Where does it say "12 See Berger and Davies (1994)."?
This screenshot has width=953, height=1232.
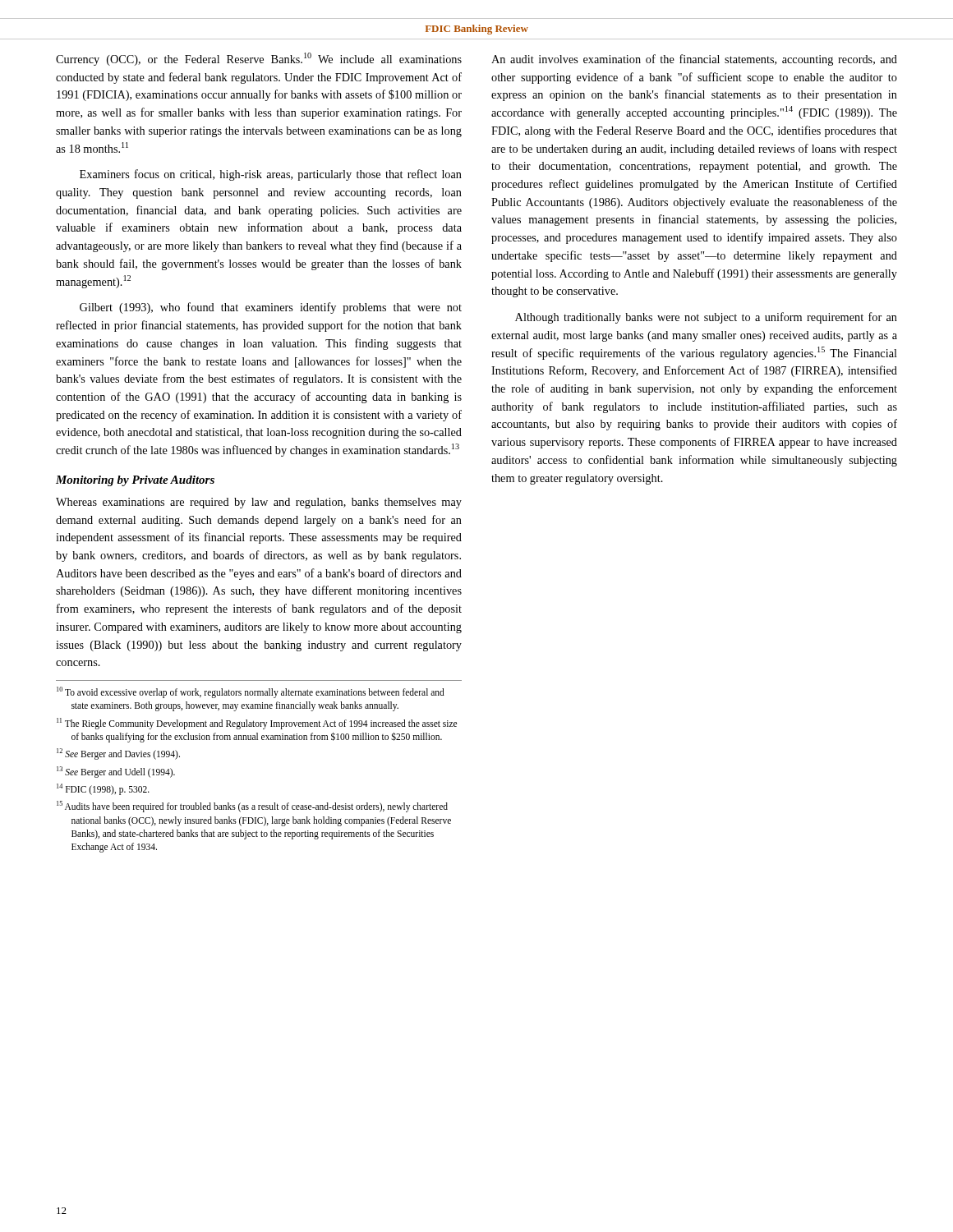tap(118, 754)
